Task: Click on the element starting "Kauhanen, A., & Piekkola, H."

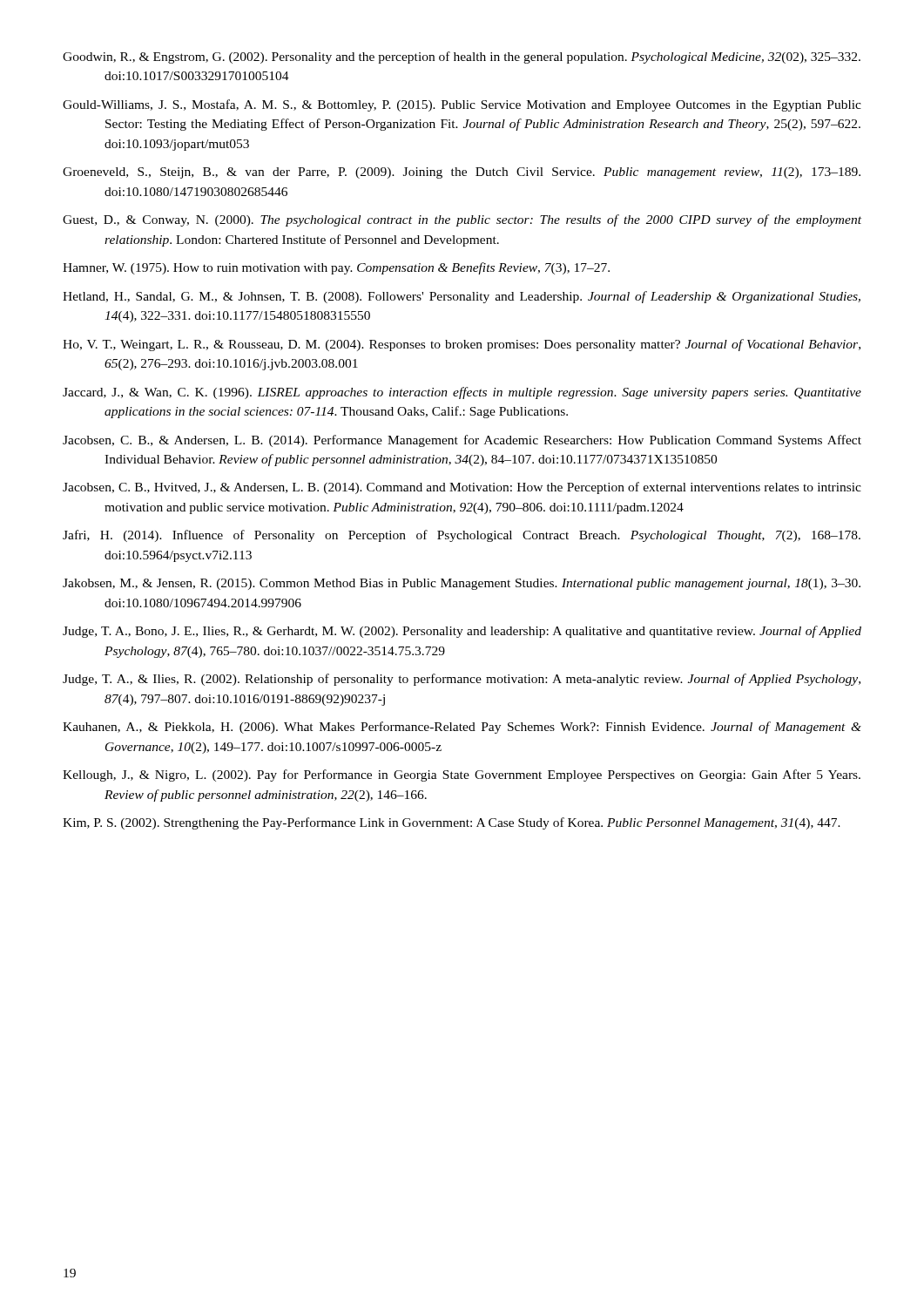Action: (462, 736)
